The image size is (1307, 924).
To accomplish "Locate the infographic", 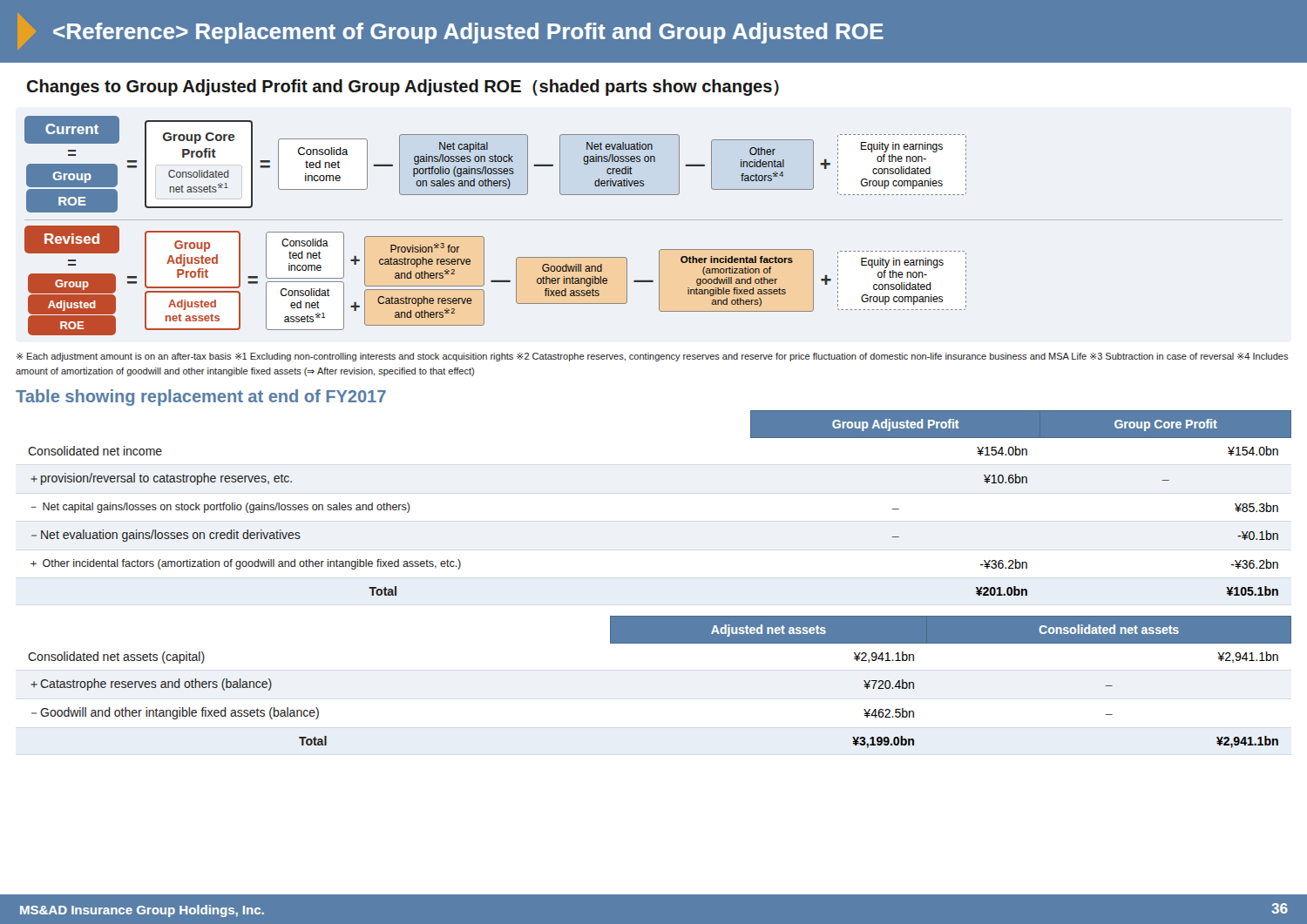I will coord(654,225).
